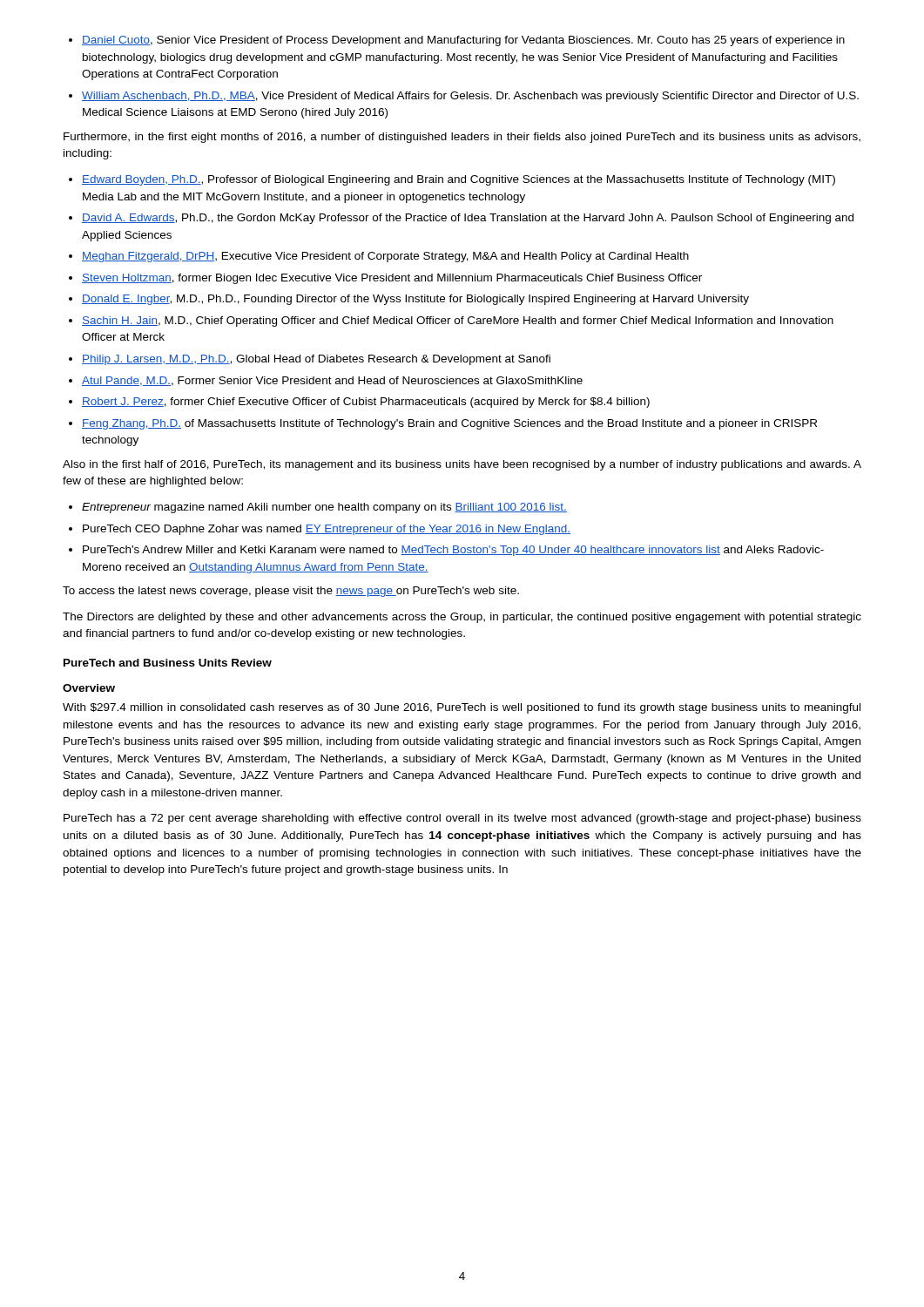The width and height of the screenshot is (924, 1307).
Task: Locate the text block with the text "Also in the first half"
Action: click(462, 473)
